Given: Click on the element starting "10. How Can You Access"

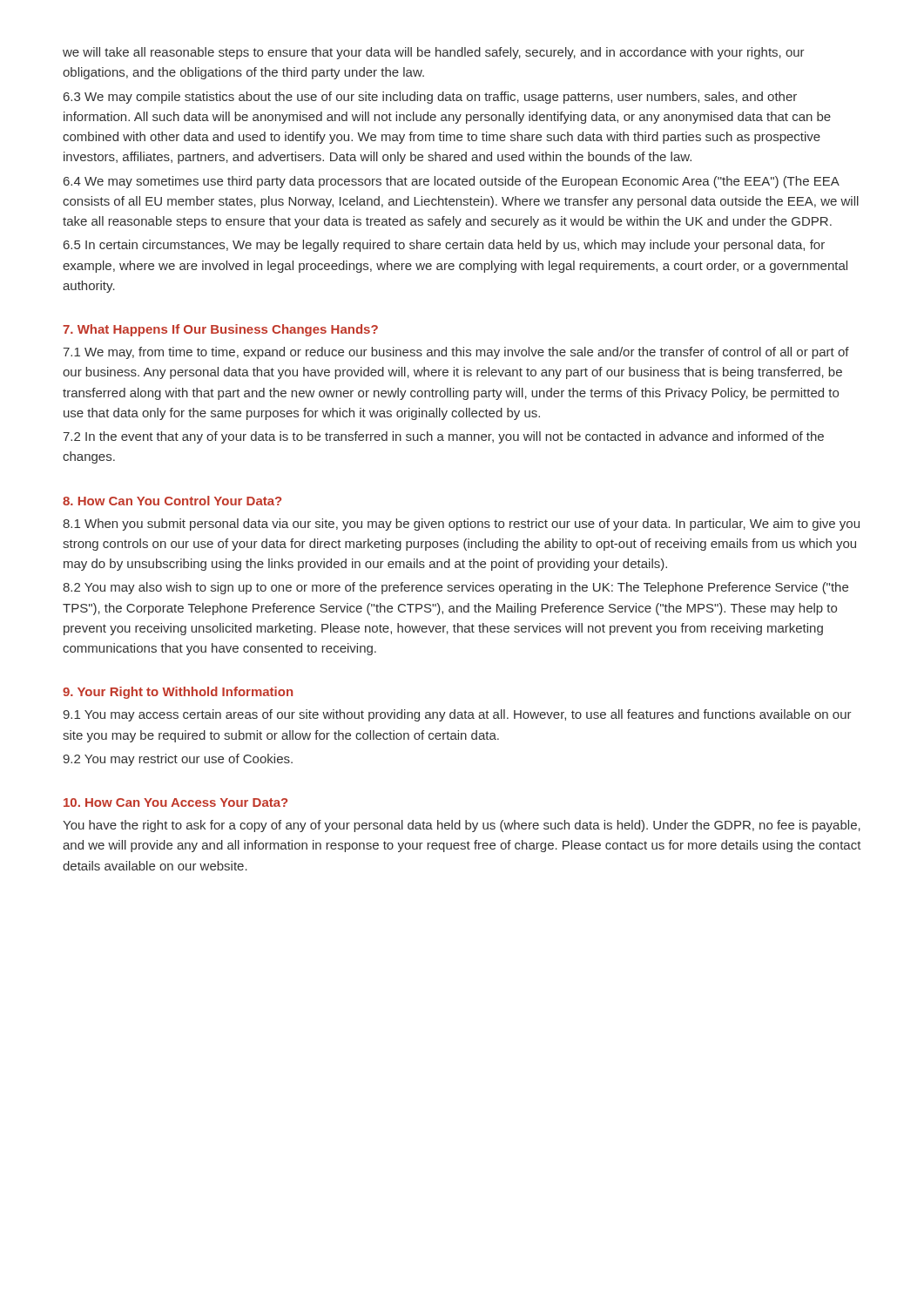Looking at the screenshot, I should (176, 802).
